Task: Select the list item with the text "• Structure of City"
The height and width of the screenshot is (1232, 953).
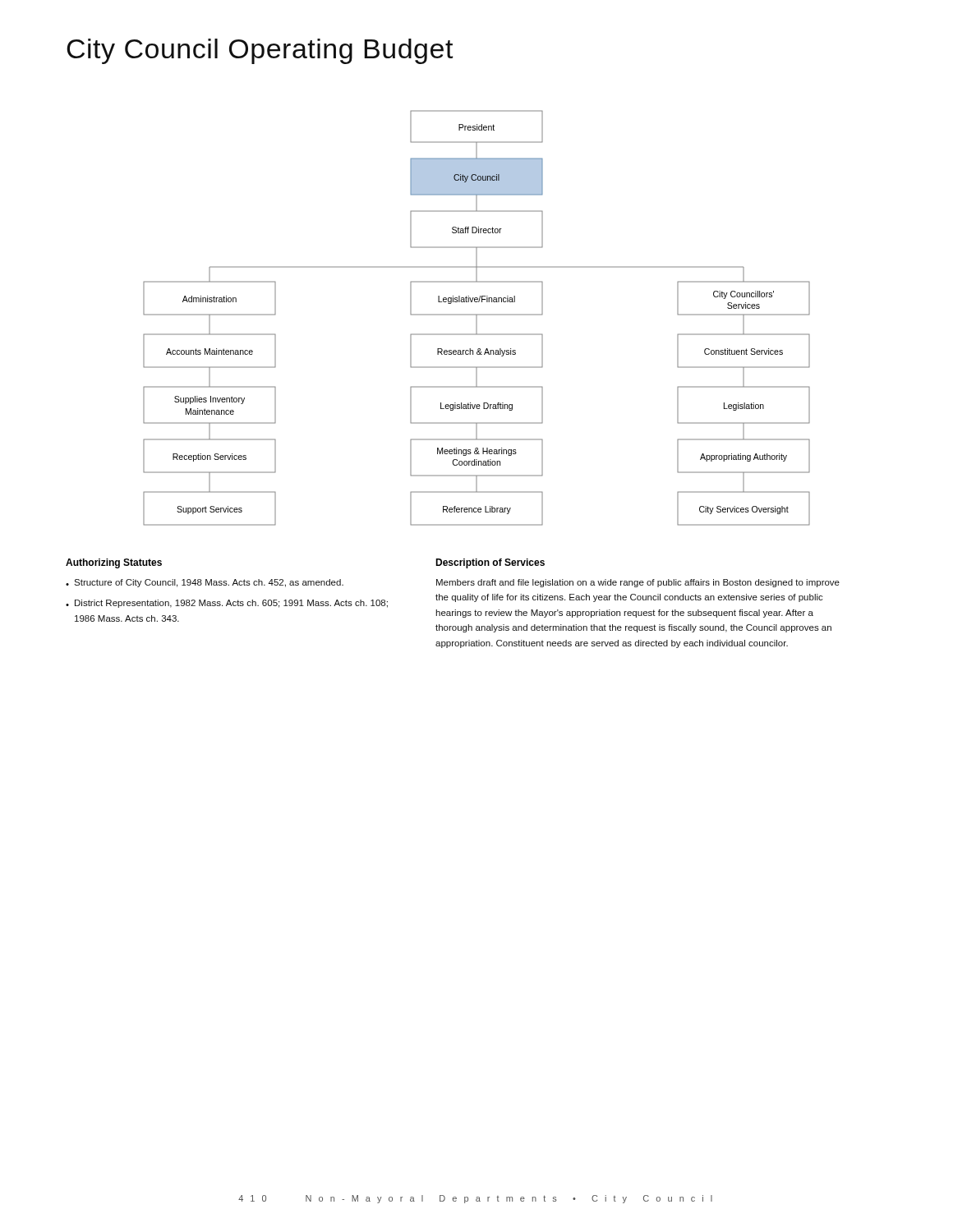Action: coord(205,583)
